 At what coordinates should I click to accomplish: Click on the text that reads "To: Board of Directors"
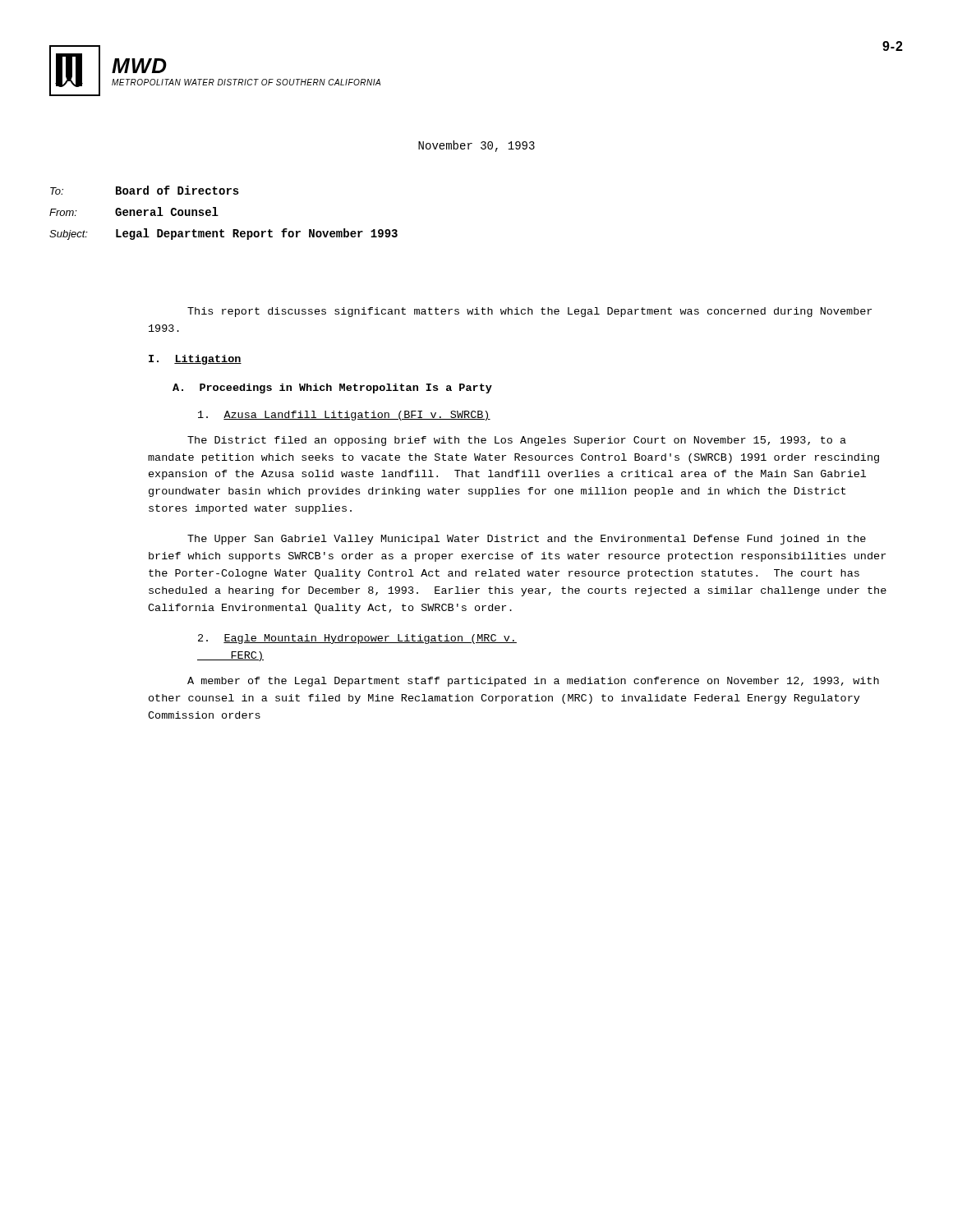coord(144,191)
